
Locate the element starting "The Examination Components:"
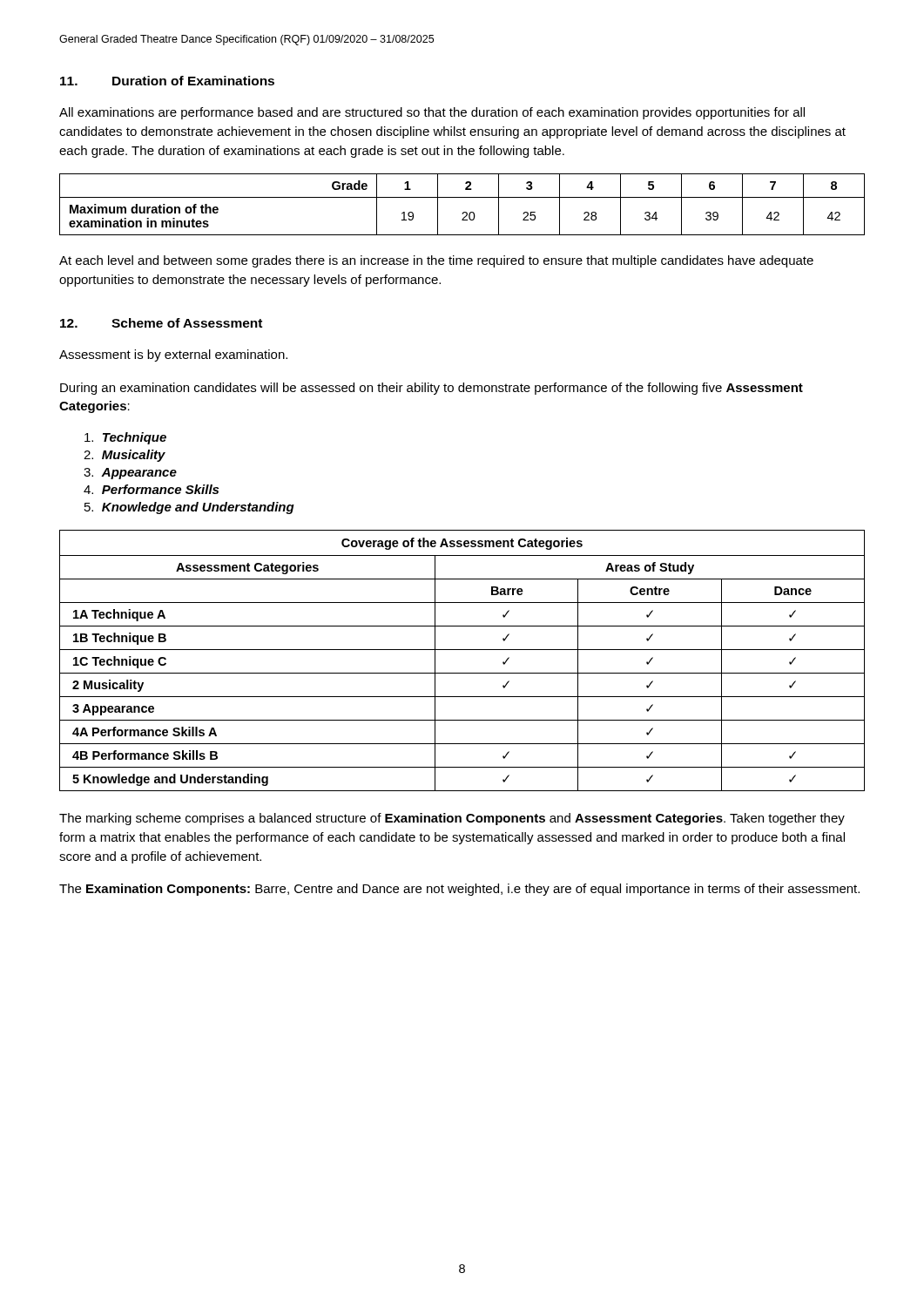click(460, 889)
